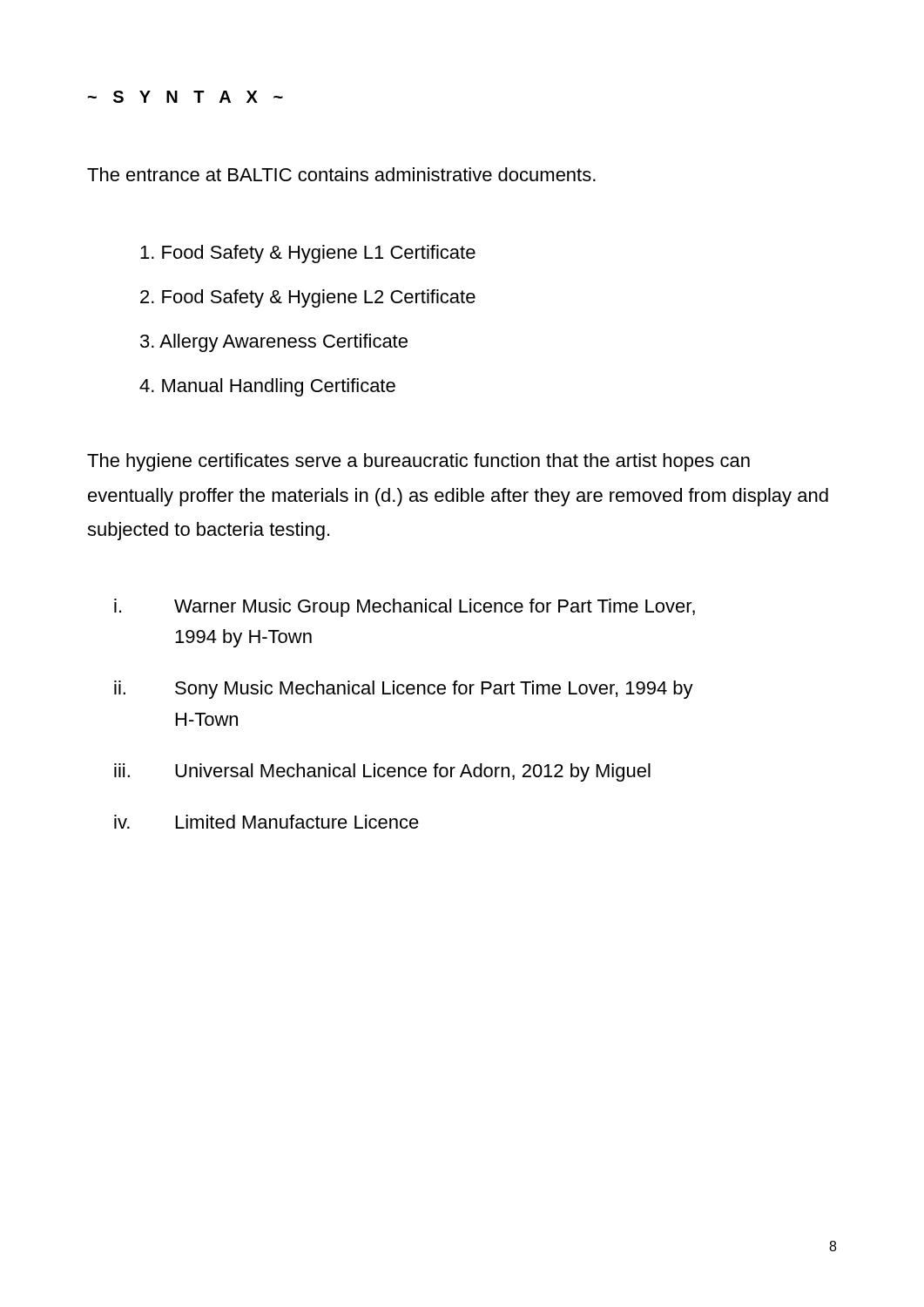The image size is (924, 1307).
Task: Click on the text block that reads "The hygiene certificates serve a bureaucratic function that"
Action: point(458,495)
